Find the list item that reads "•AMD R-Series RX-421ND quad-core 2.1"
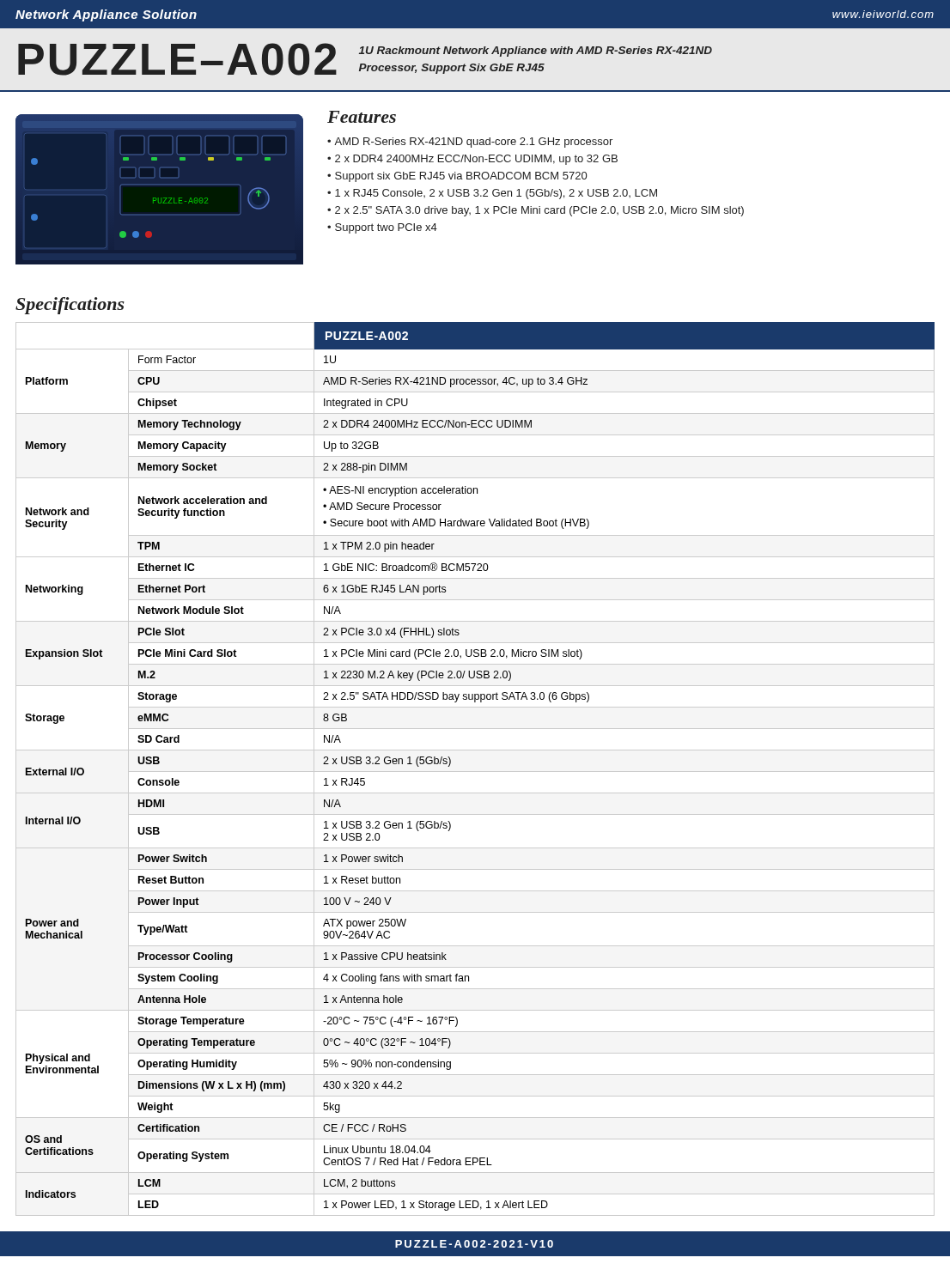The height and width of the screenshot is (1288, 950). (470, 141)
